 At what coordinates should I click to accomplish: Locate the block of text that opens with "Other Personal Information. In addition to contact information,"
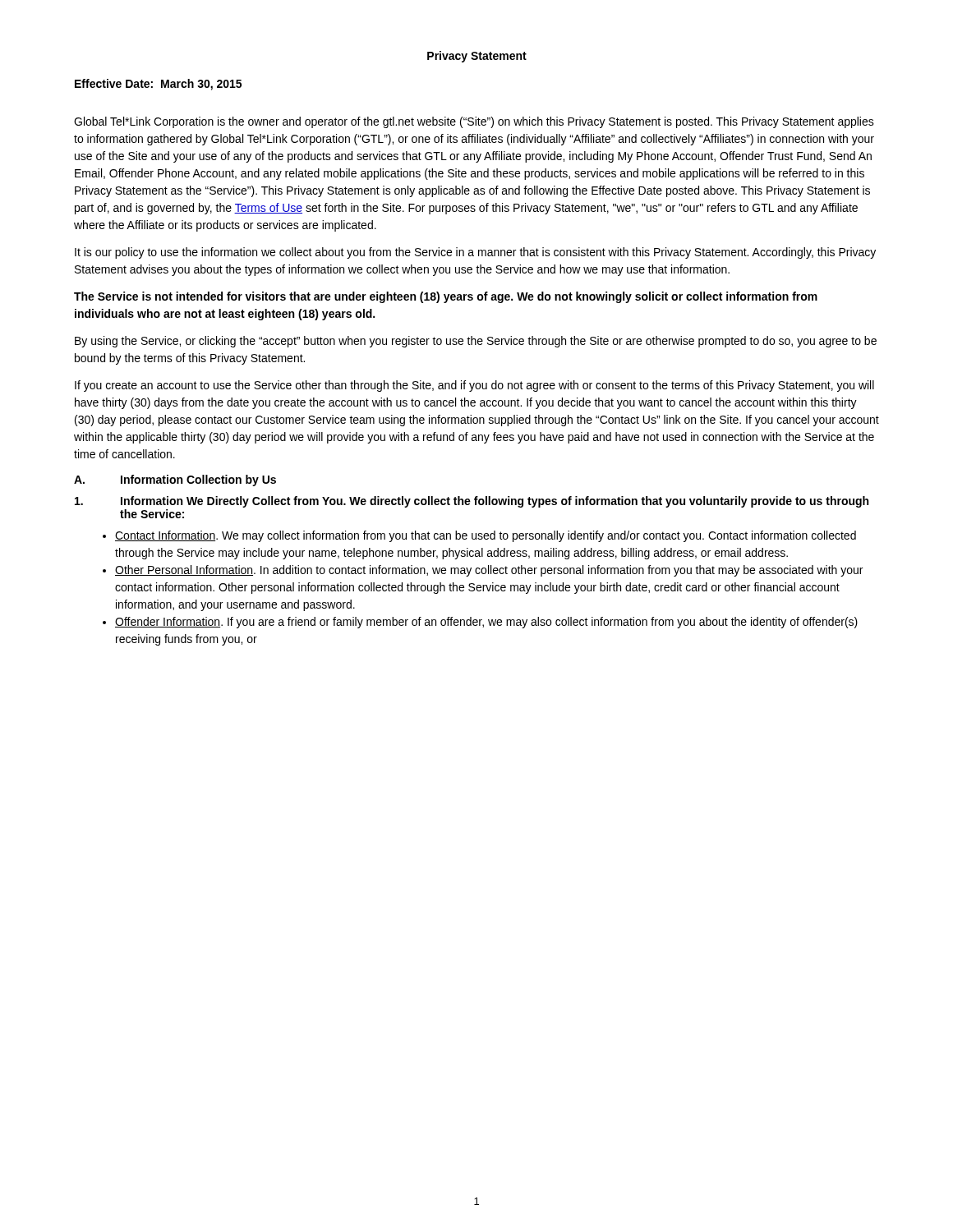point(497,588)
